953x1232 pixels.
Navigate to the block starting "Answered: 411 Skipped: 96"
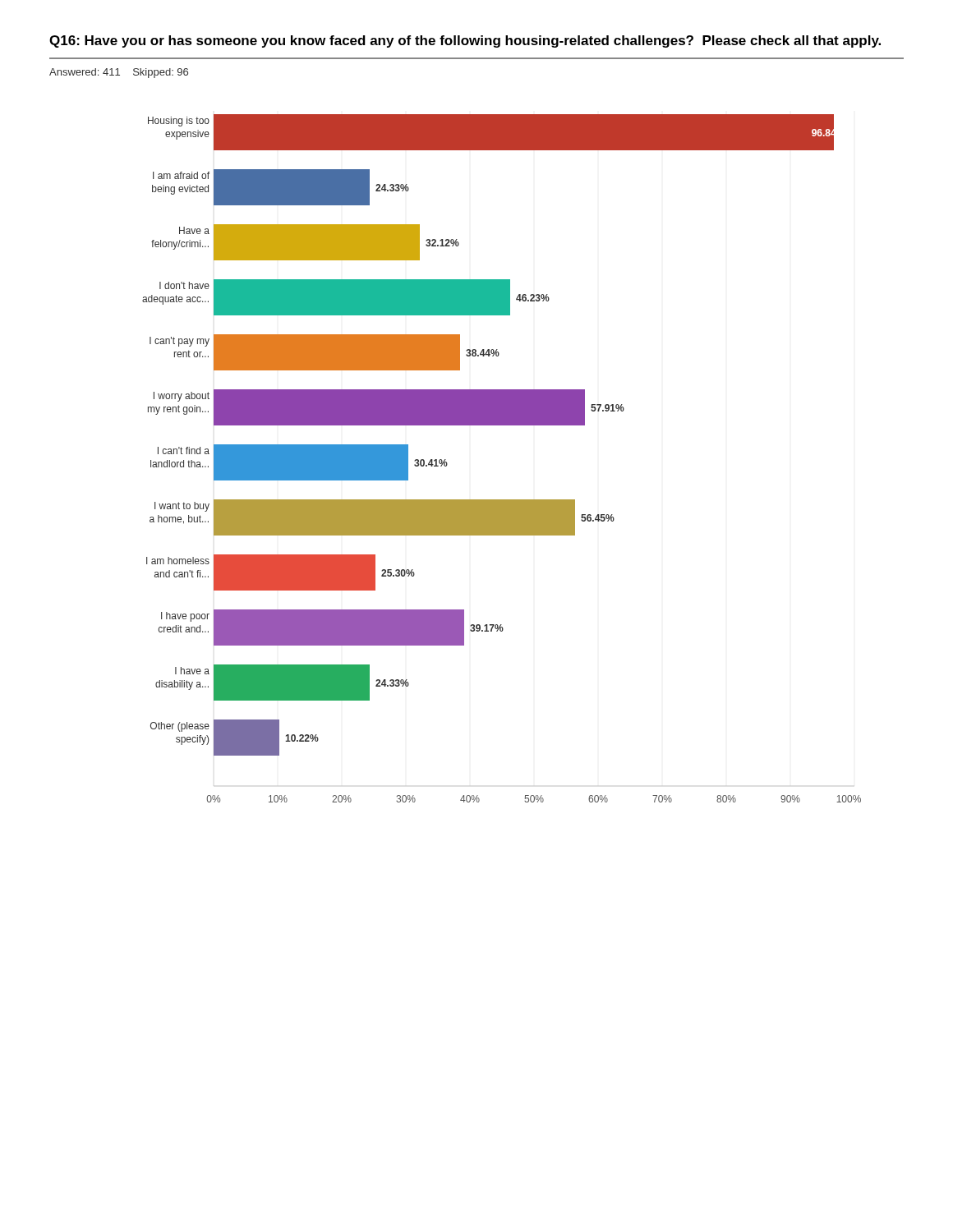(x=119, y=72)
